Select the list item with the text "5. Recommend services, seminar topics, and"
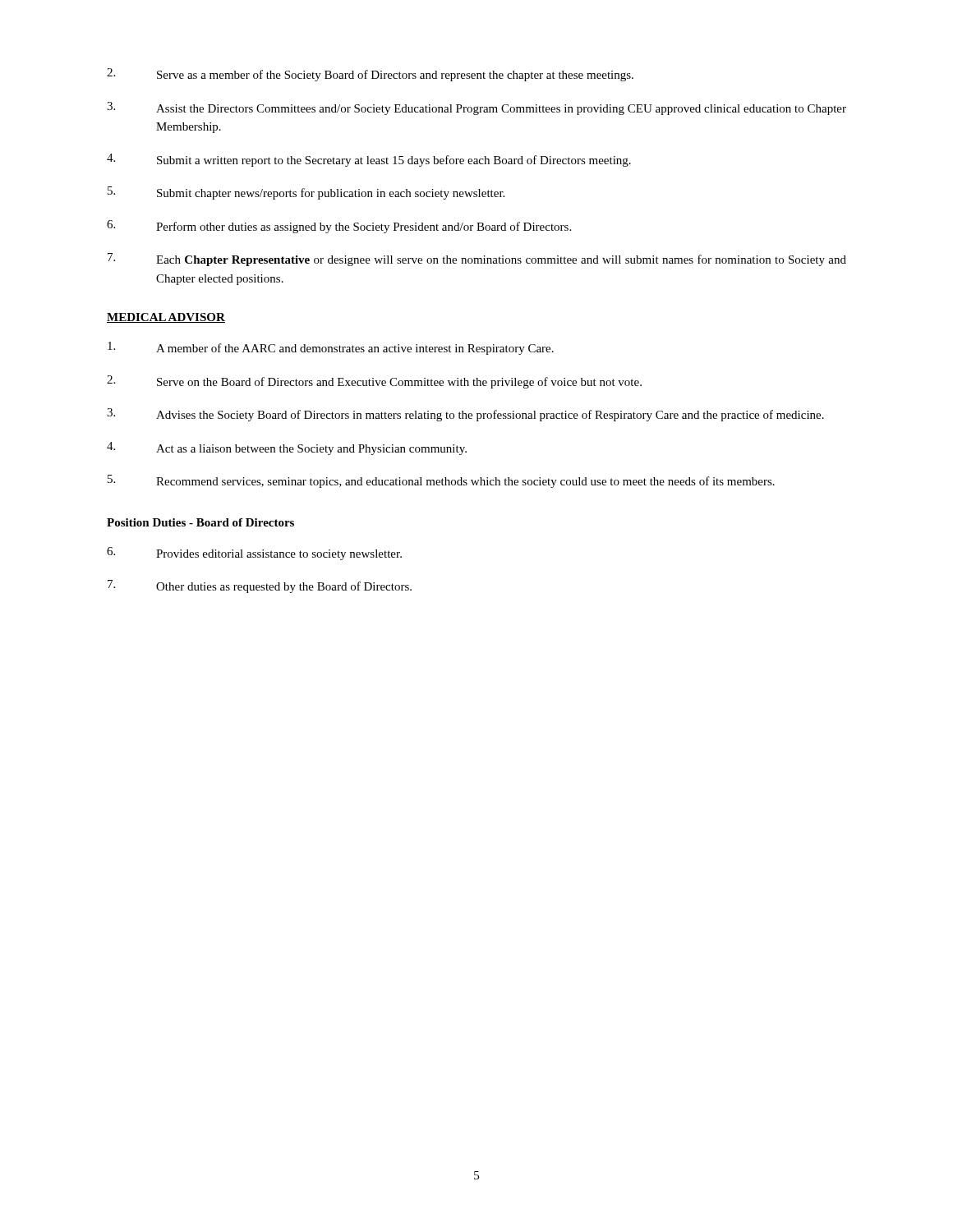 pos(476,481)
